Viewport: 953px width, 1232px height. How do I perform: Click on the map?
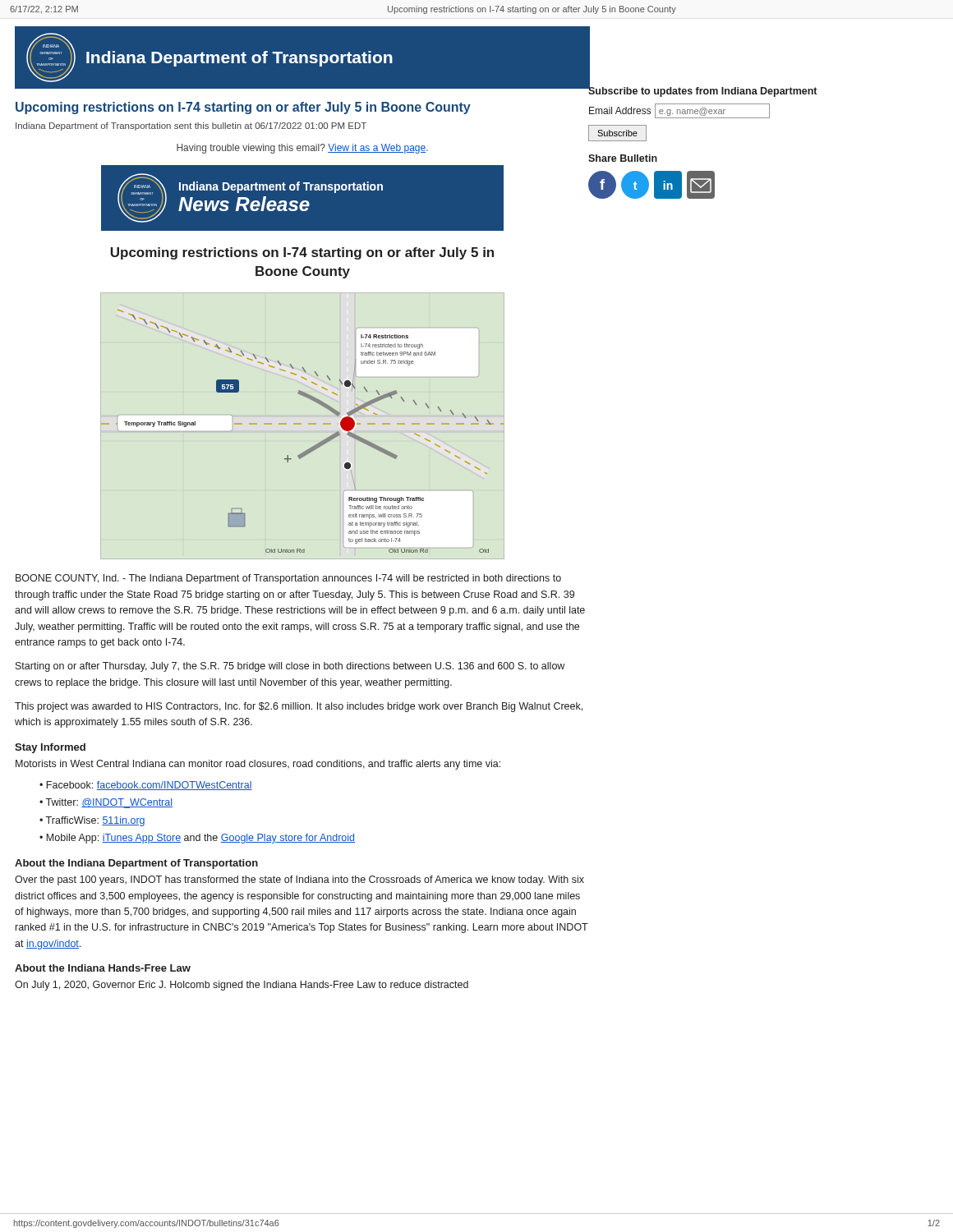[x=302, y=426]
